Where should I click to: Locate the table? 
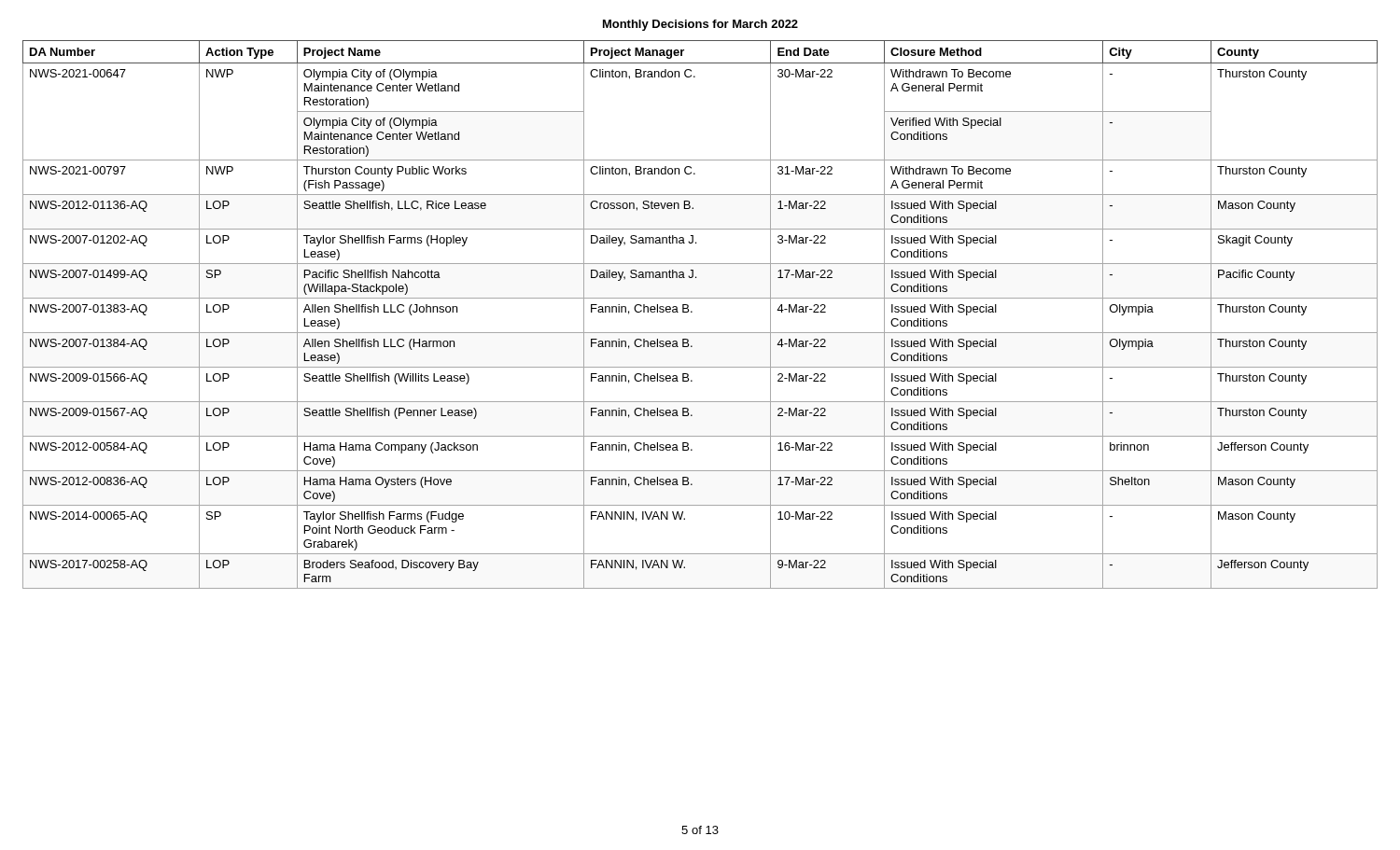(x=700, y=314)
